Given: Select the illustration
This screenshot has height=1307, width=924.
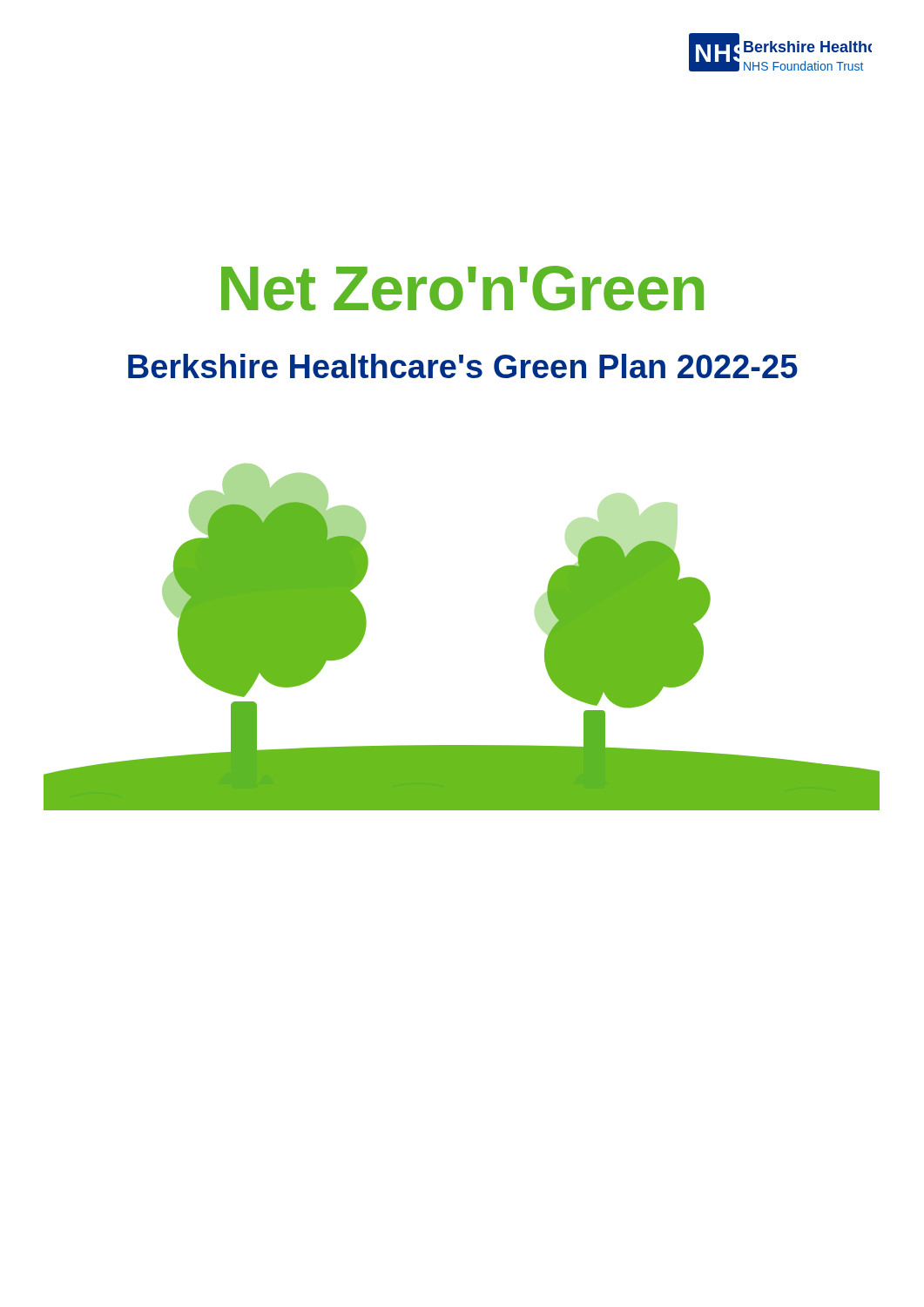Looking at the screenshot, I should [x=462, y=627].
